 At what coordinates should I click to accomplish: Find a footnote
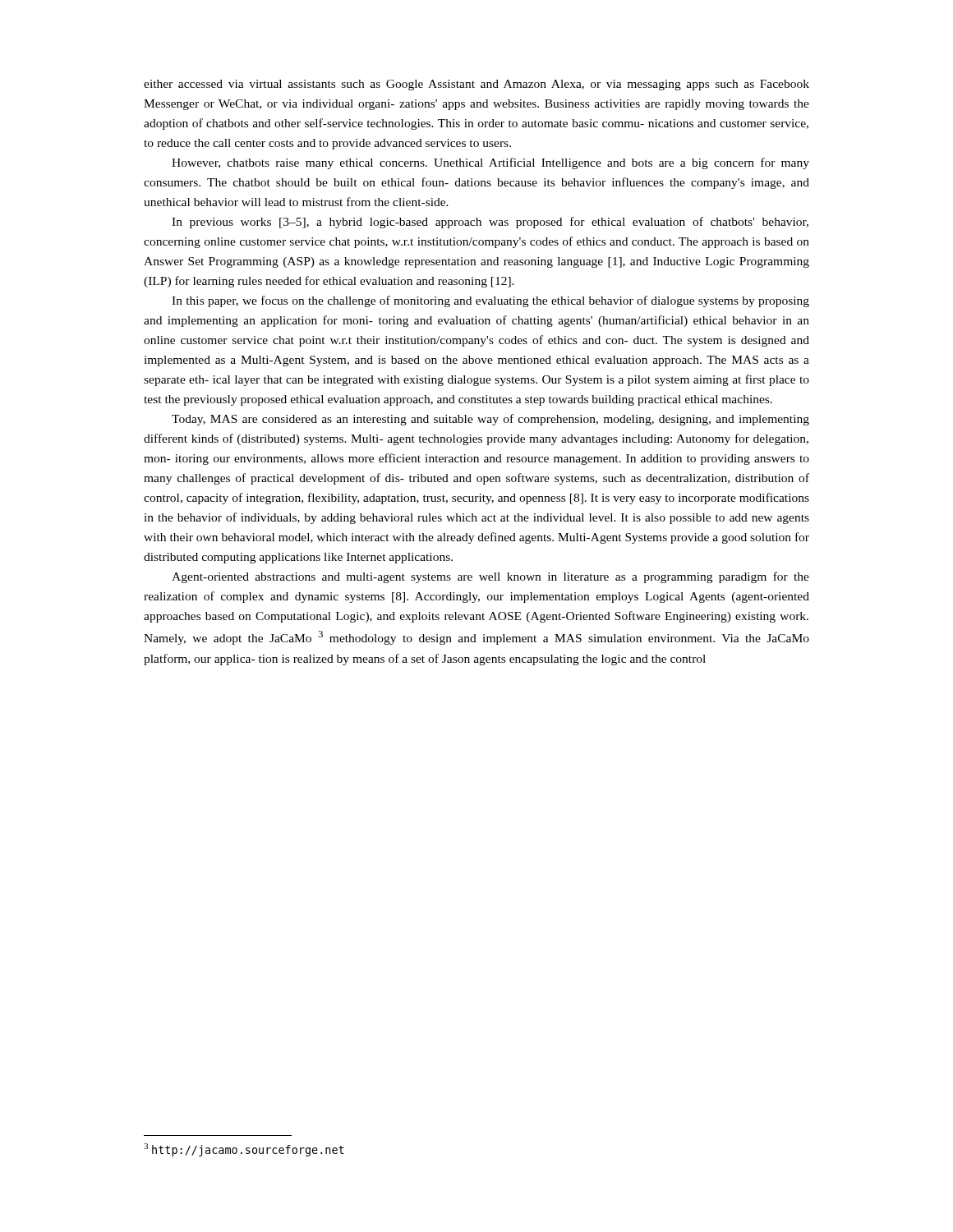point(476,1147)
